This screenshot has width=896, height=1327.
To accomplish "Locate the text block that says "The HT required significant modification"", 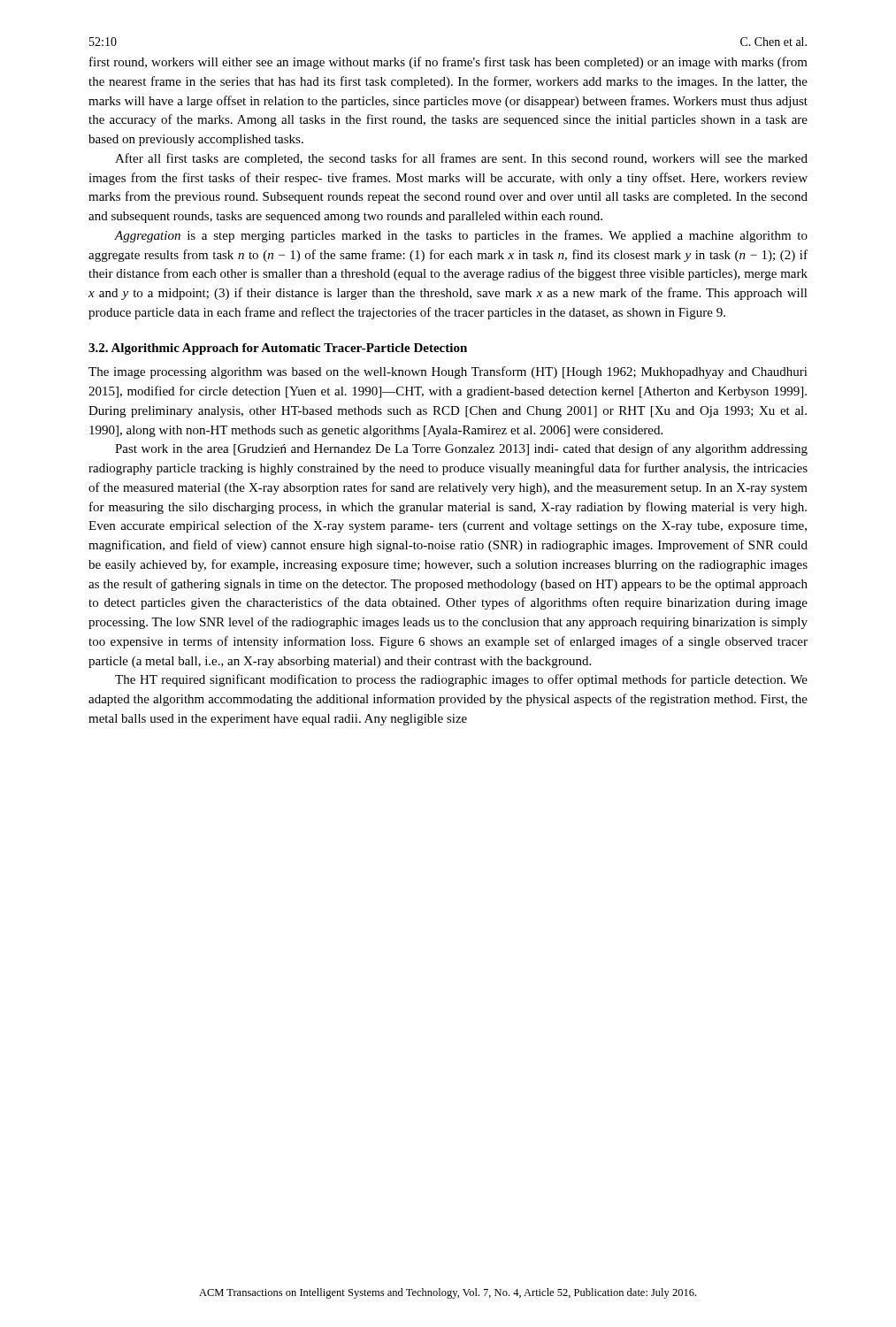I will [448, 699].
